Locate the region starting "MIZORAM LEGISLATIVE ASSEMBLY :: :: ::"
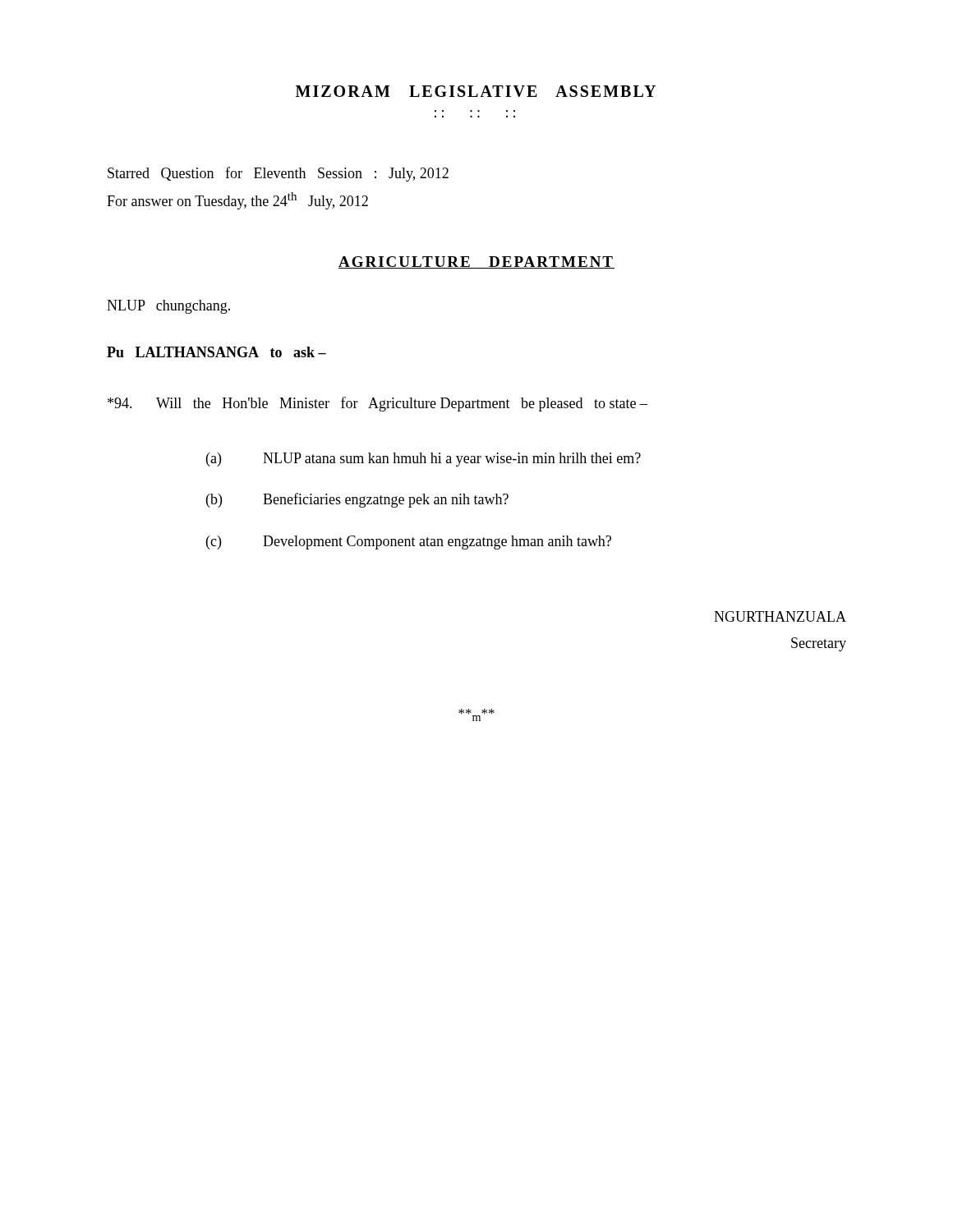Viewport: 953px width, 1232px height. [x=476, y=102]
